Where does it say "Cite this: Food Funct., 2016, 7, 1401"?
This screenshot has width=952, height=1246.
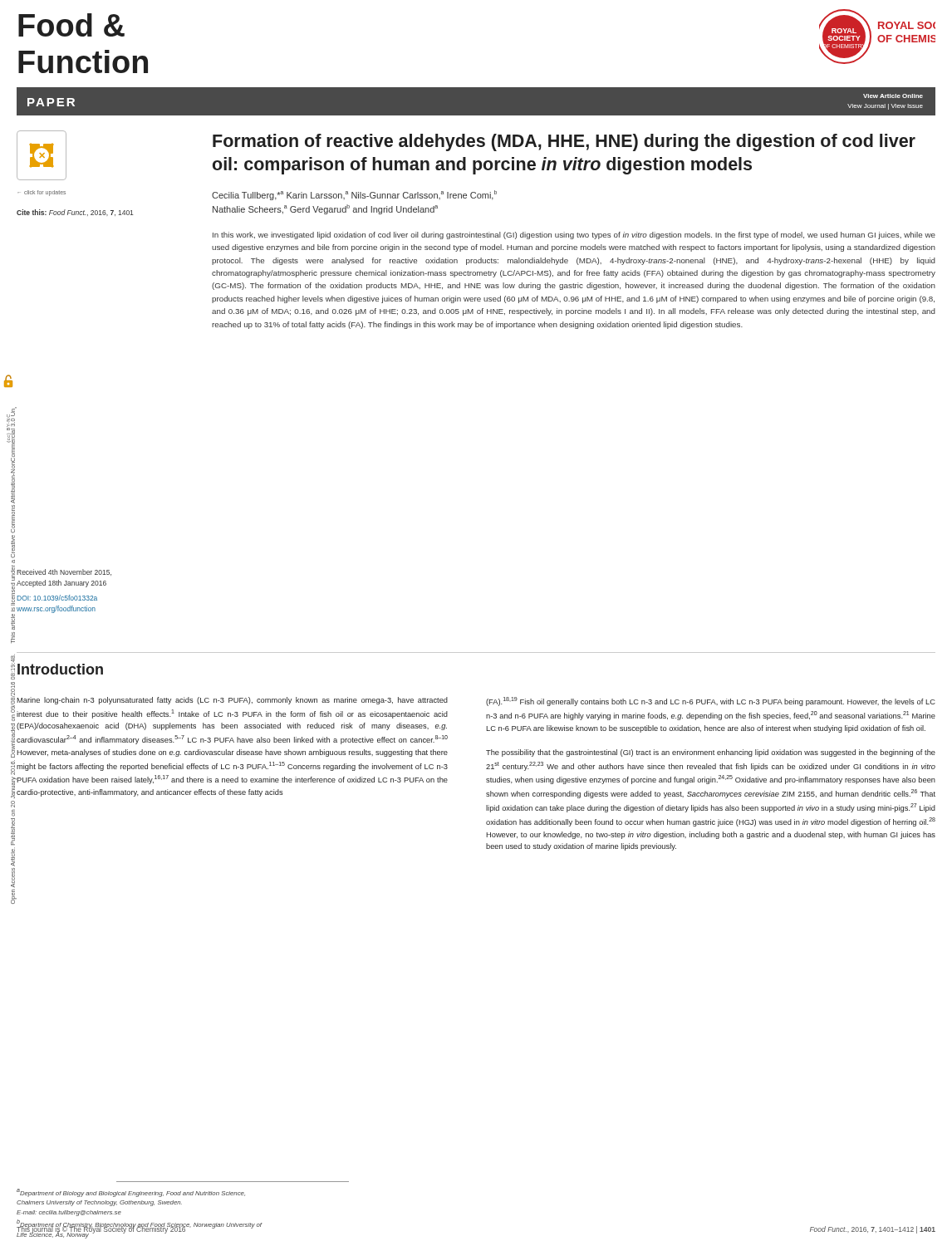[x=75, y=213]
